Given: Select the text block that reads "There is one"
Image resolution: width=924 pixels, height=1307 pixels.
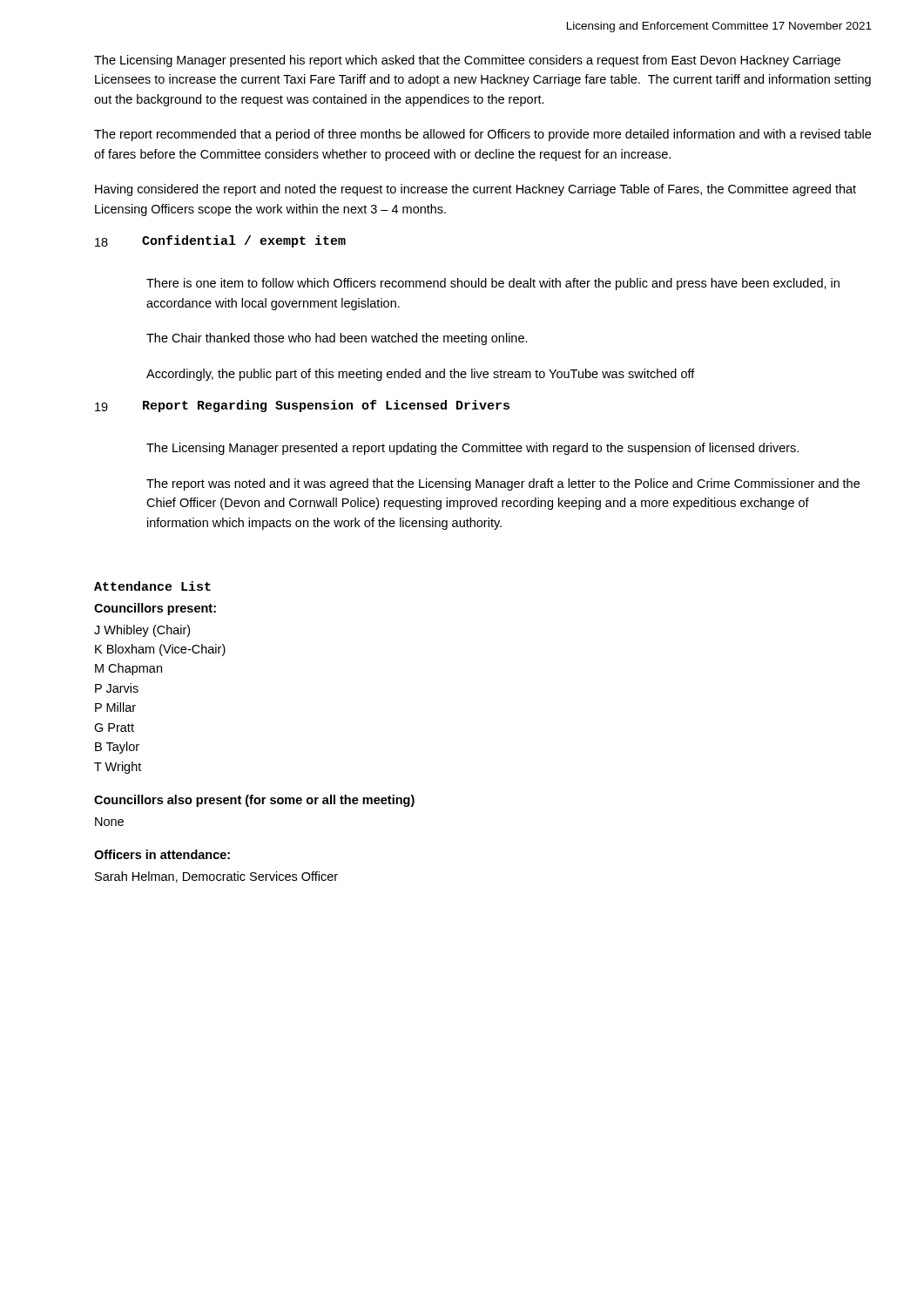Looking at the screenshot, I should click(x=493, y=293).
